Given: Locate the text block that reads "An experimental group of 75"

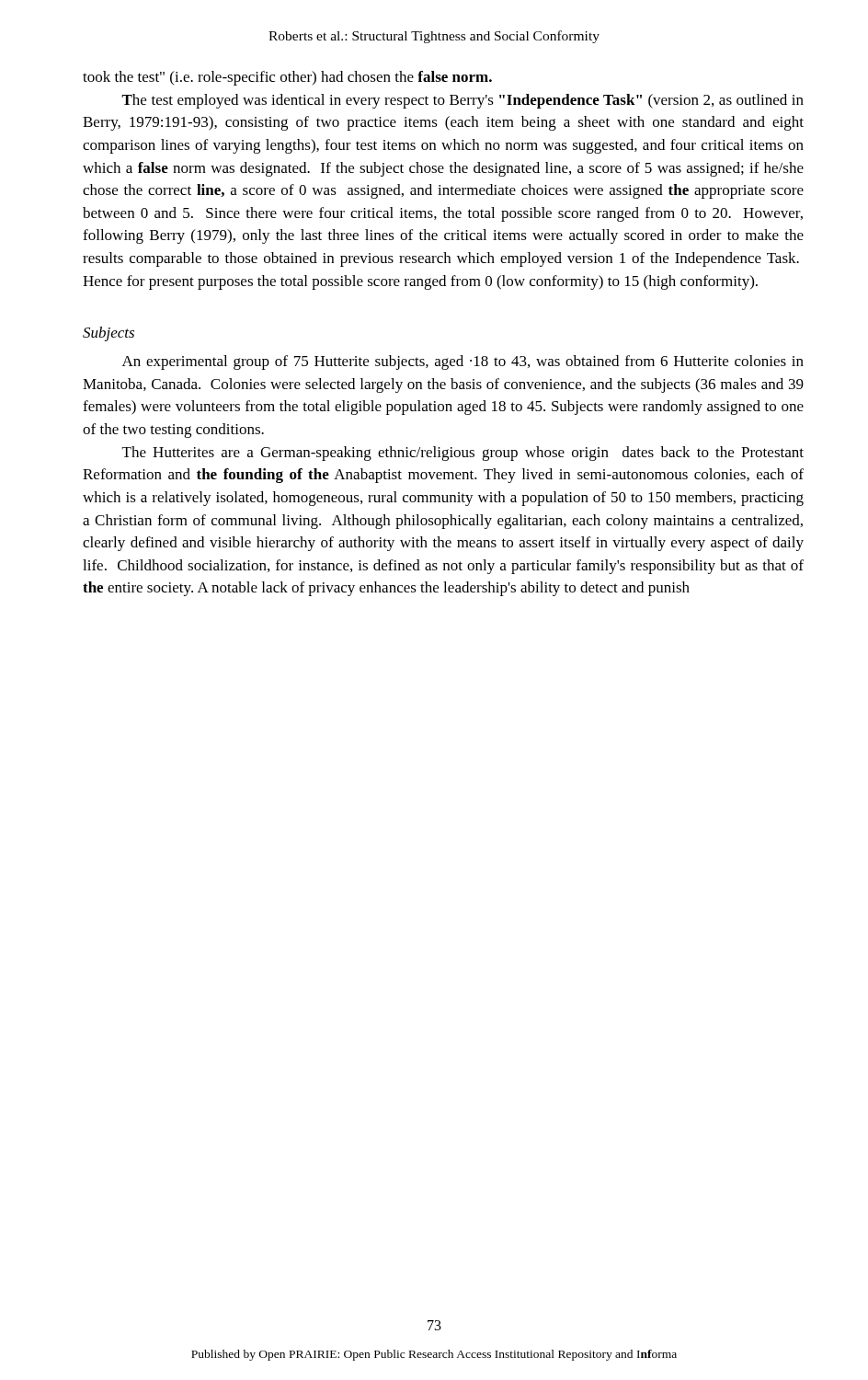Looking at the screenshot, I should click(x=443, y=475).
